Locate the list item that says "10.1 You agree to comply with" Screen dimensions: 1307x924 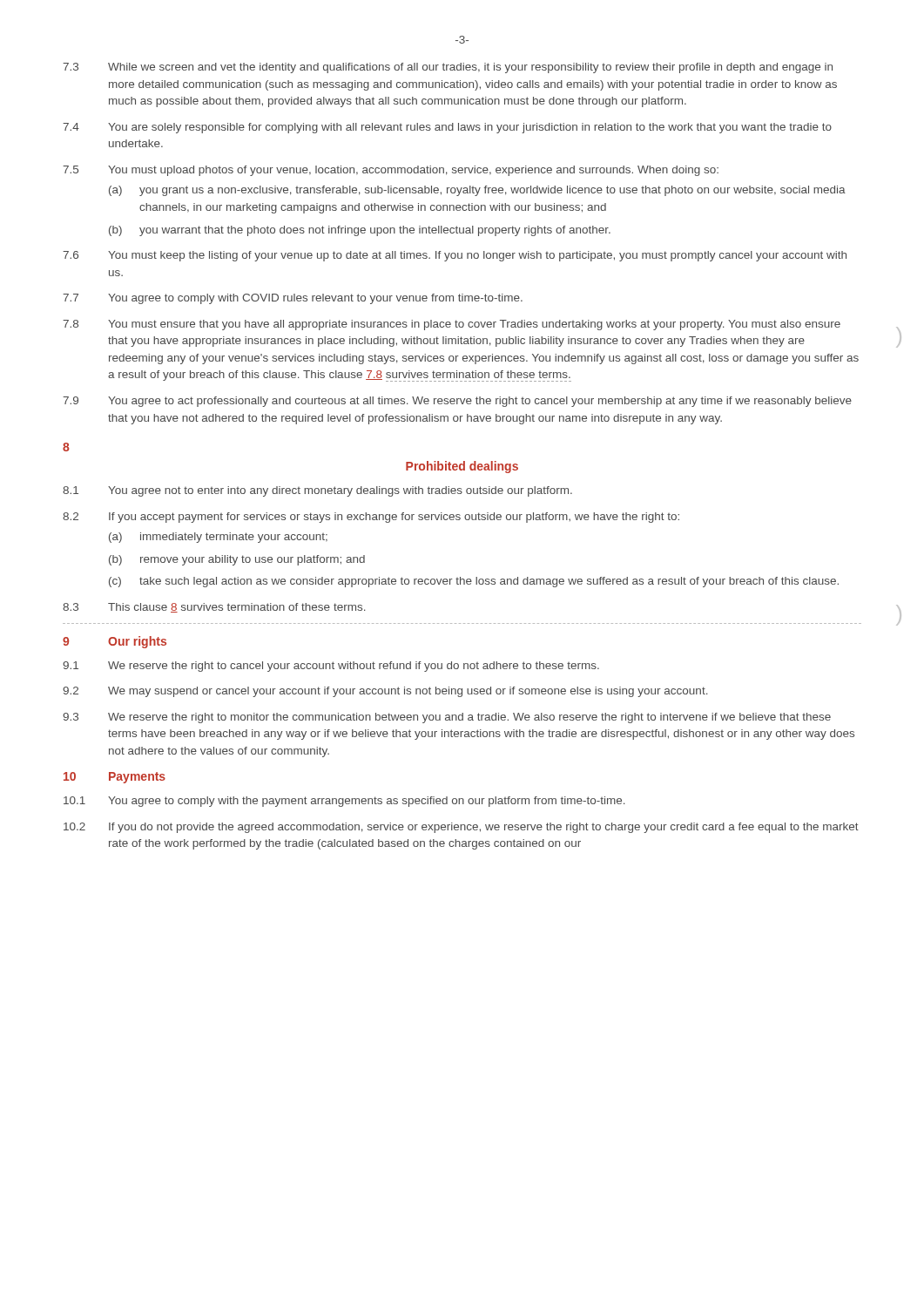click(462, 801)
